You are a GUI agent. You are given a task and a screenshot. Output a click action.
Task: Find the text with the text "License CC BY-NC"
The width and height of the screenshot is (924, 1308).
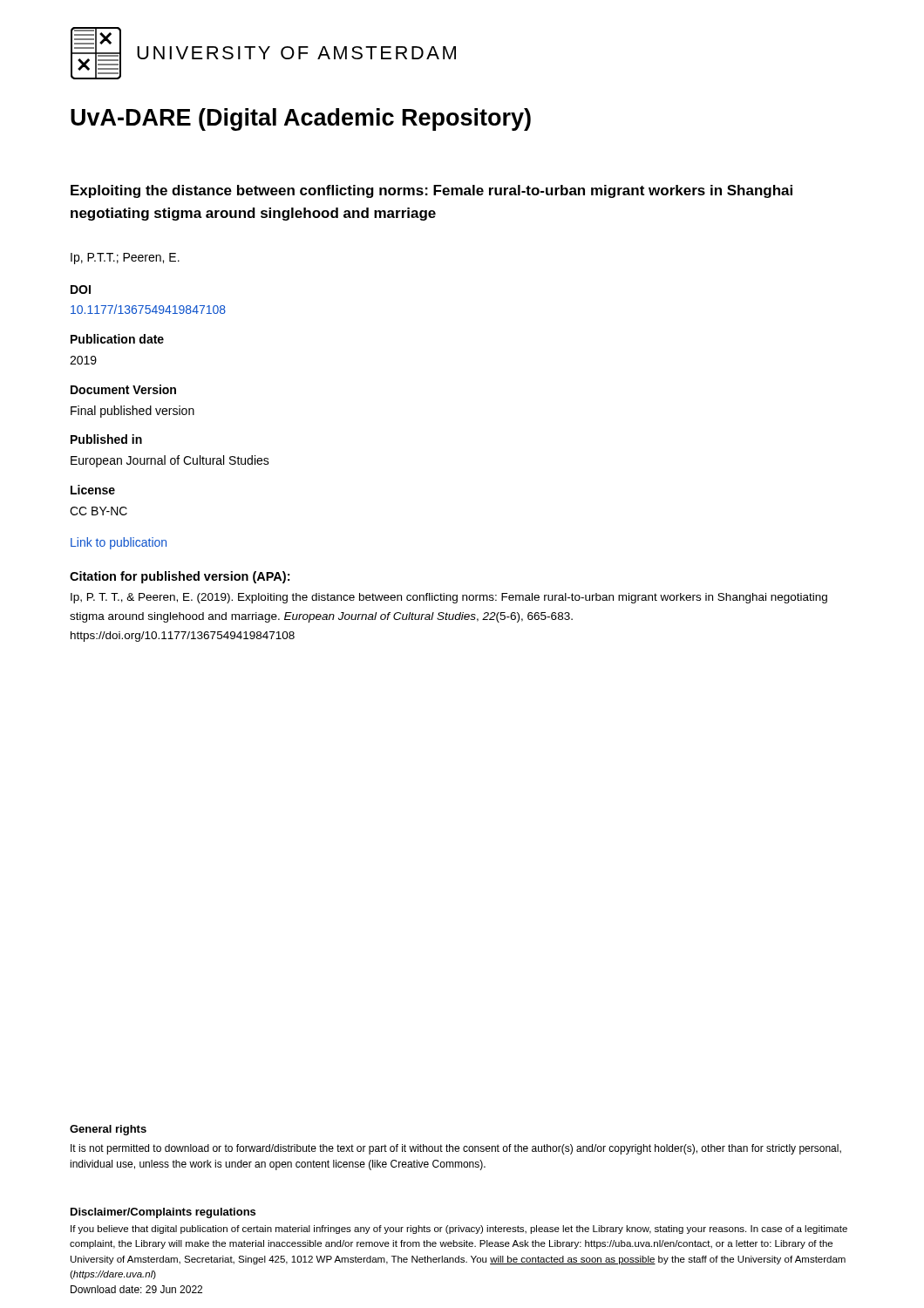click(99, 501)
